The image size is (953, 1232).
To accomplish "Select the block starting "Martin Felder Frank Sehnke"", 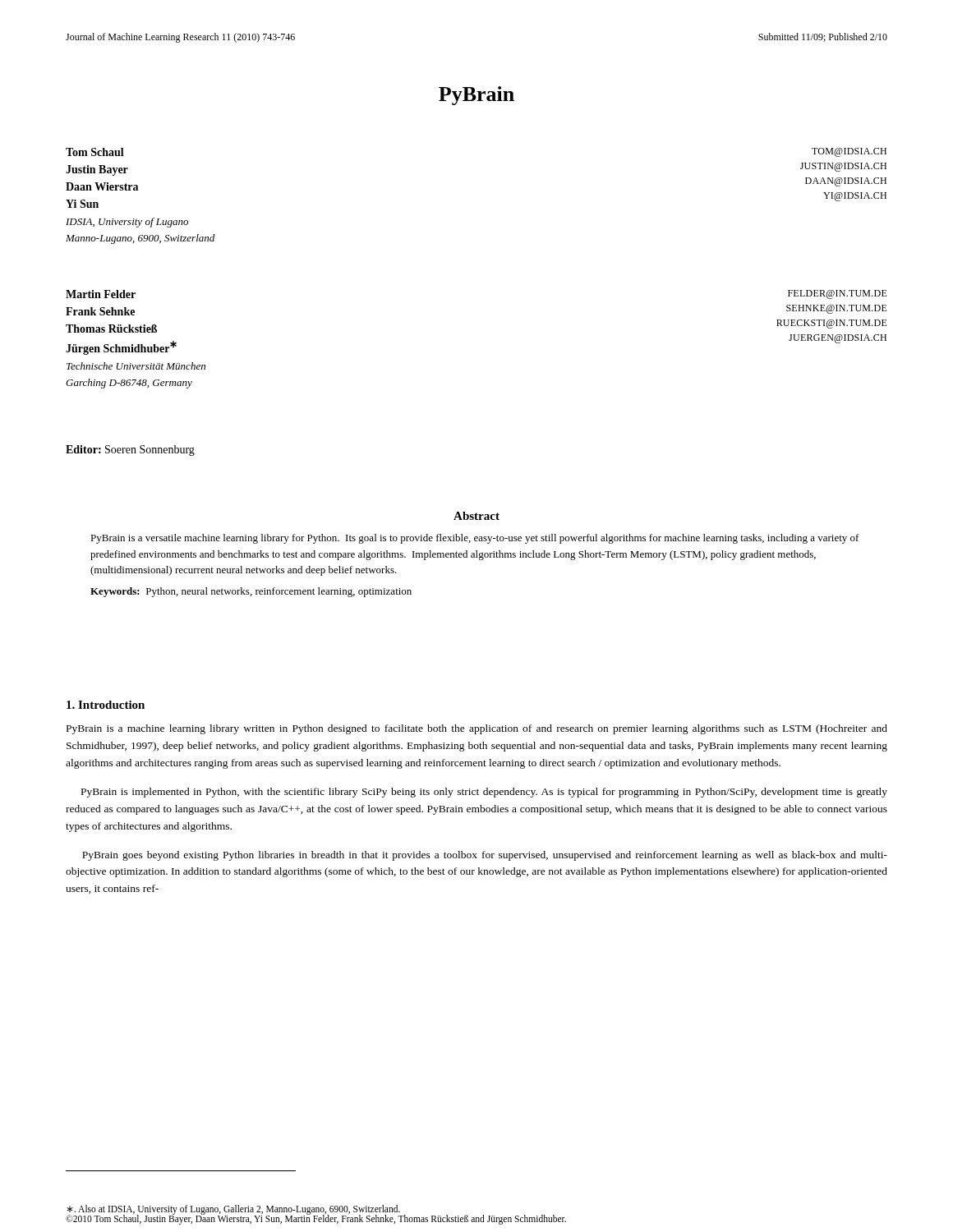I will tap(101, 294).
